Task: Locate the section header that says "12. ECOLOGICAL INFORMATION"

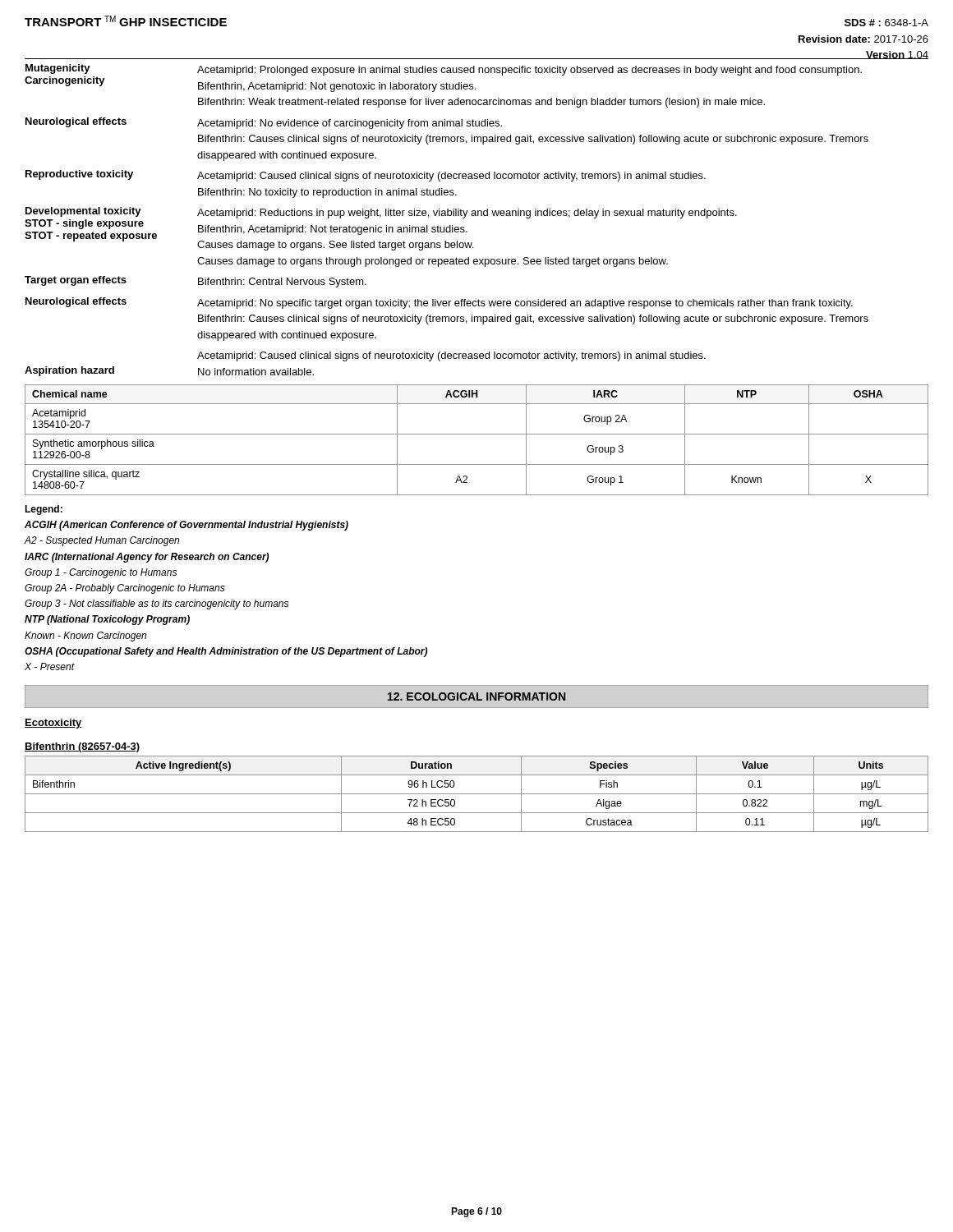Action: [476, 697]
